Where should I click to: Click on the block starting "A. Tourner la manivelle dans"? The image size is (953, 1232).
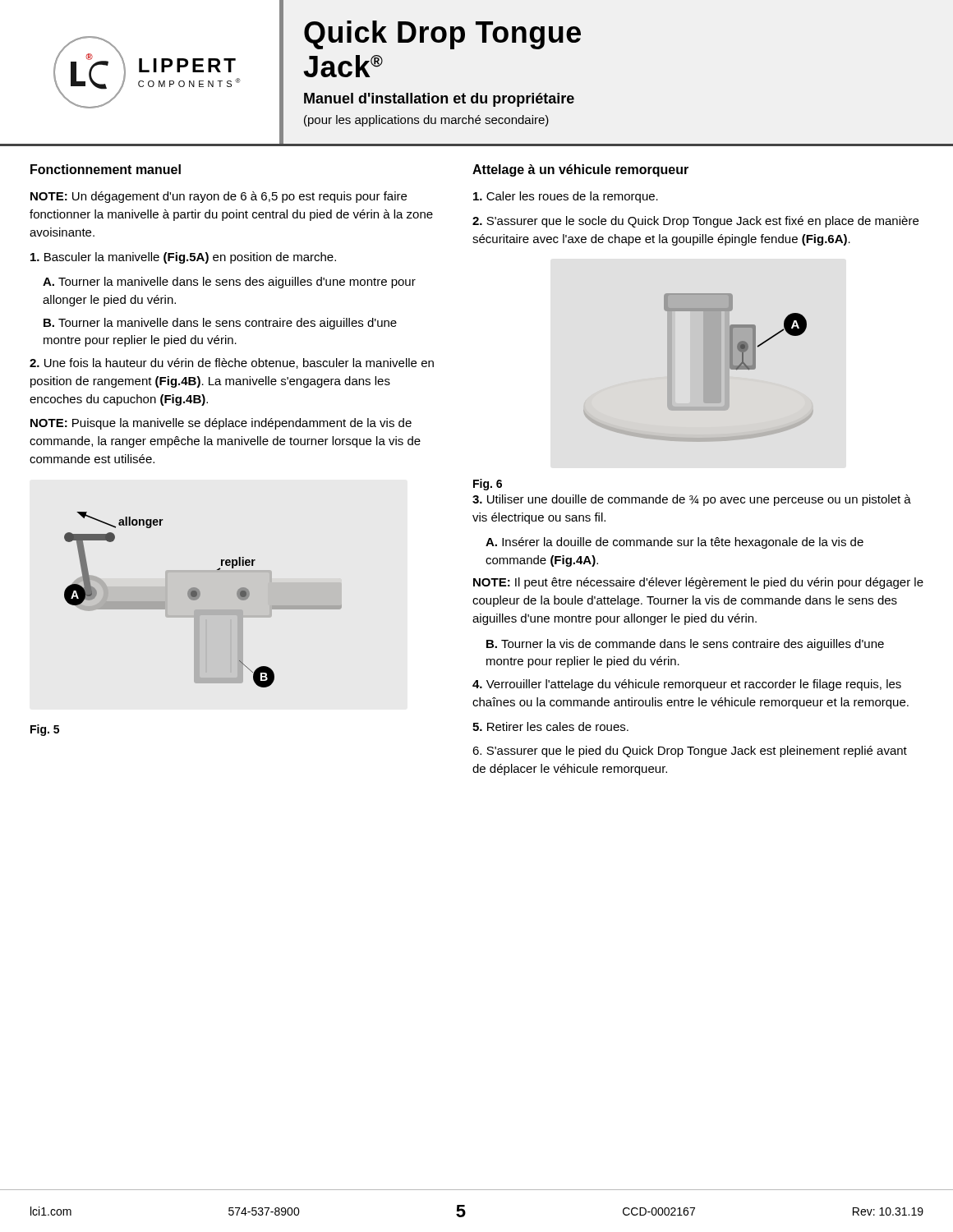[239, 291]
